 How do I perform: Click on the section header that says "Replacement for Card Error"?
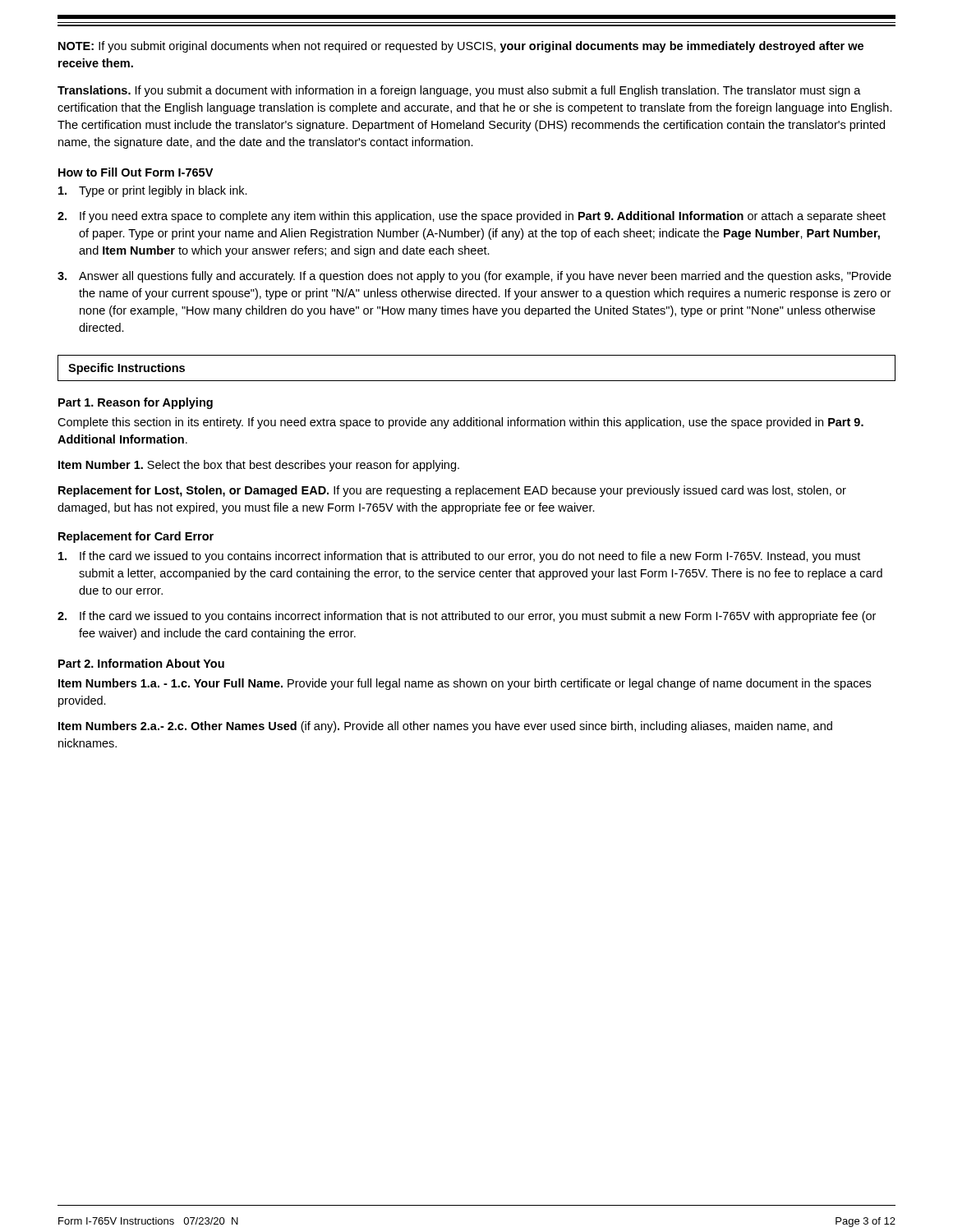click(x=136, y=537)
